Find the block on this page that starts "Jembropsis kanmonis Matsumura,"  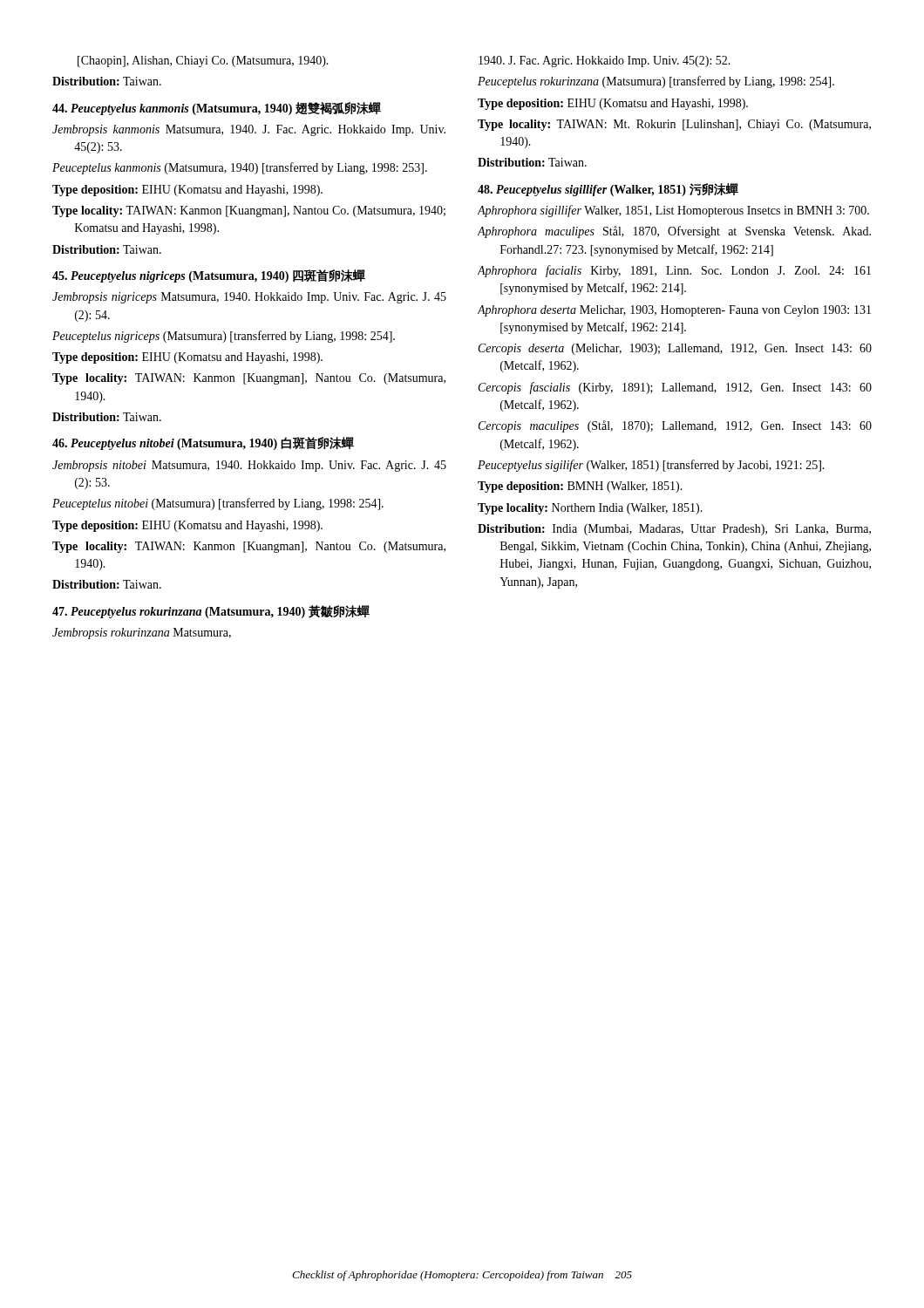coord(249,138)
